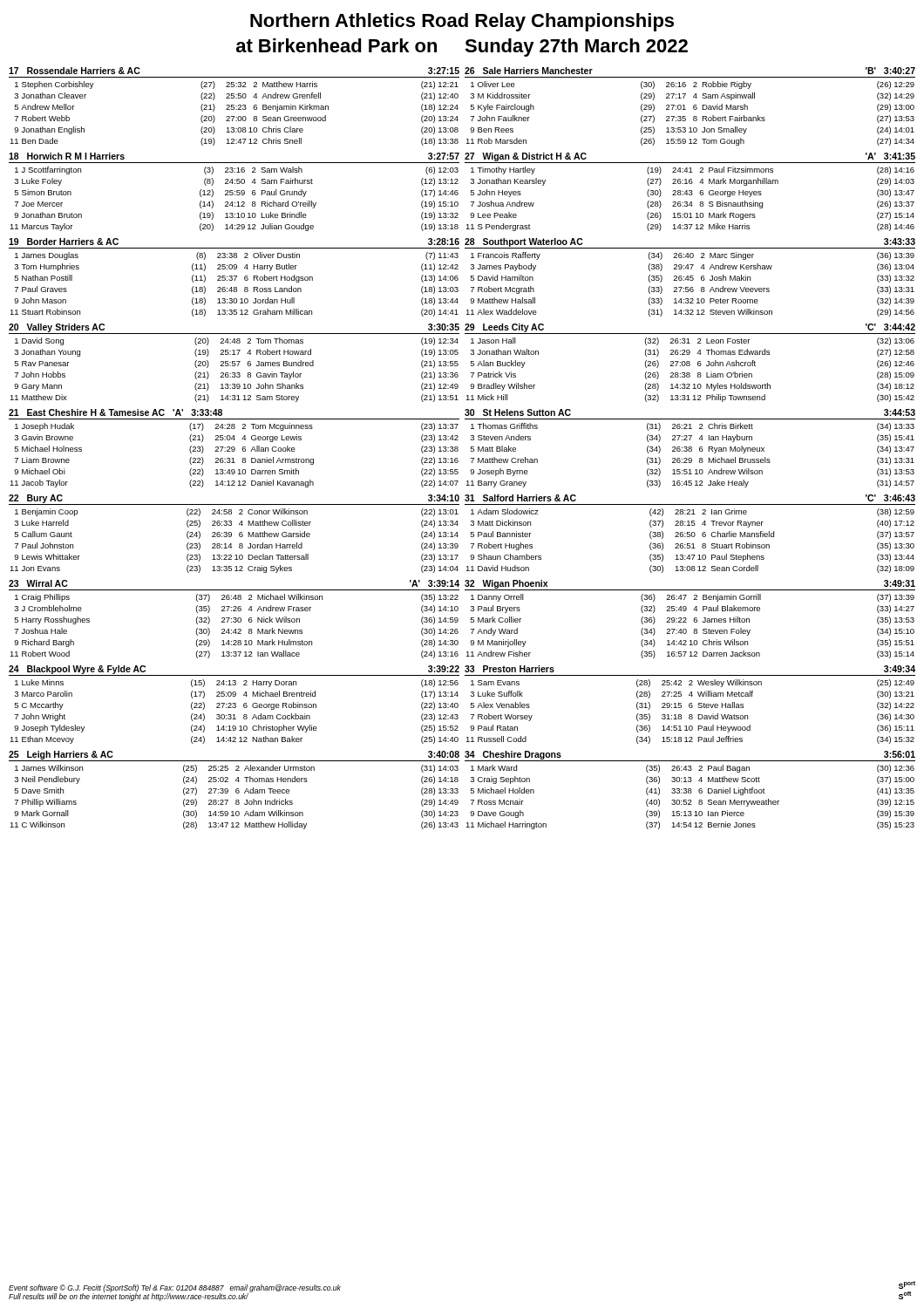Screen dimensions: 1308x924
Task: Find the table that mentions "Jonathan Cleaver"
Action: tap(234, 106)
